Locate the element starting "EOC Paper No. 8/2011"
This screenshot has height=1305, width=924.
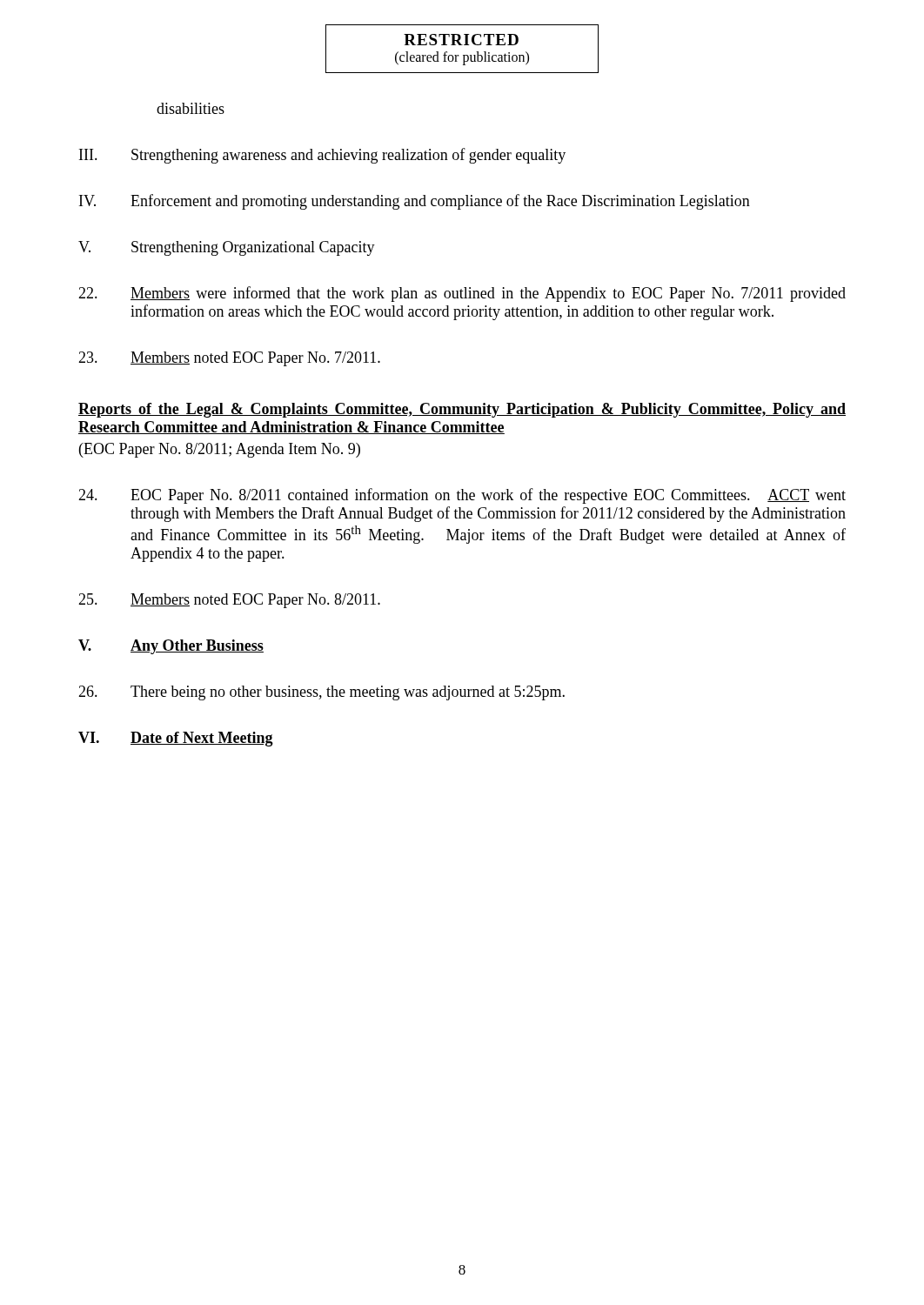tap(462, 525)
